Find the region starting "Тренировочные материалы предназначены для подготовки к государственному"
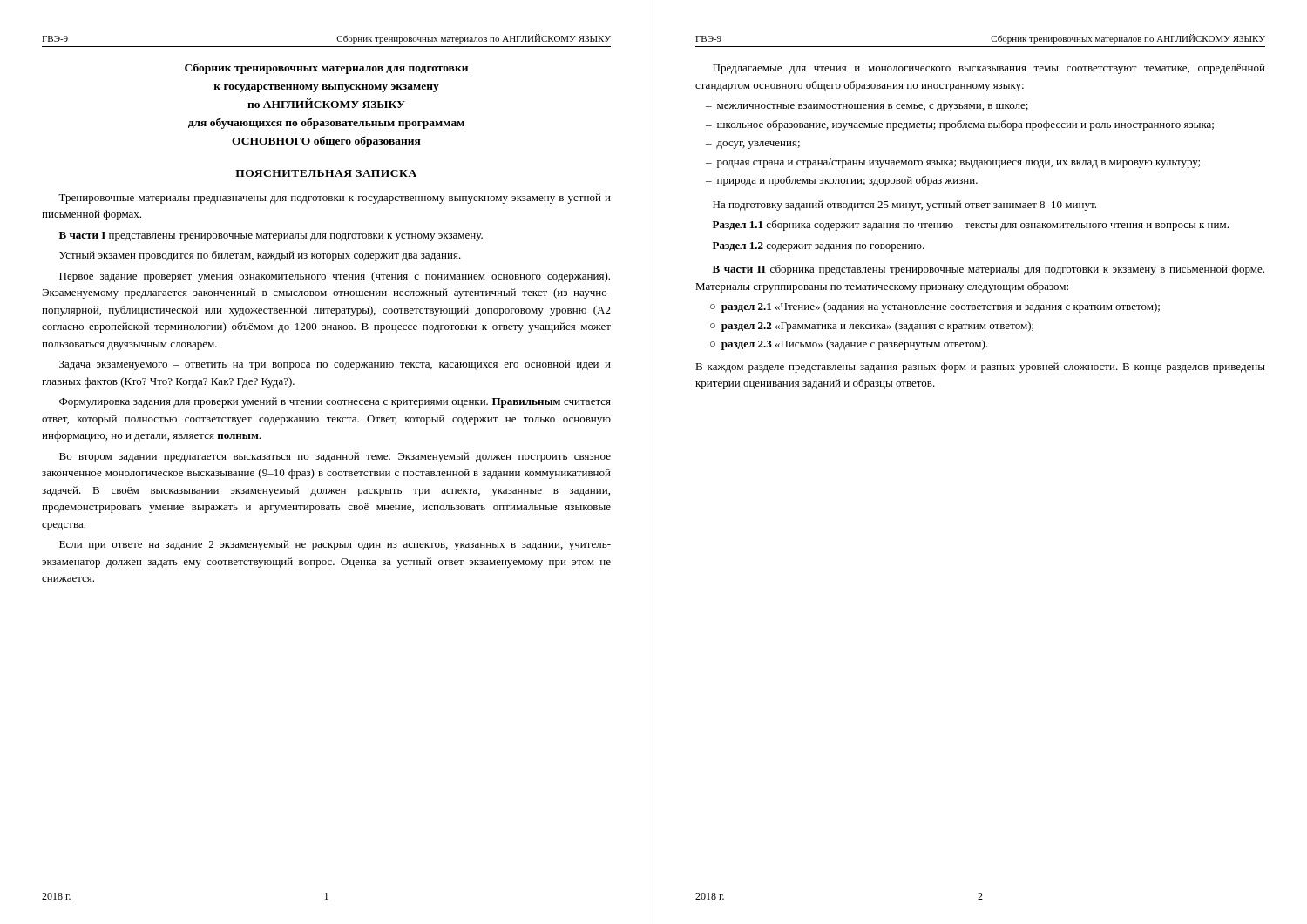 [326, 205]
